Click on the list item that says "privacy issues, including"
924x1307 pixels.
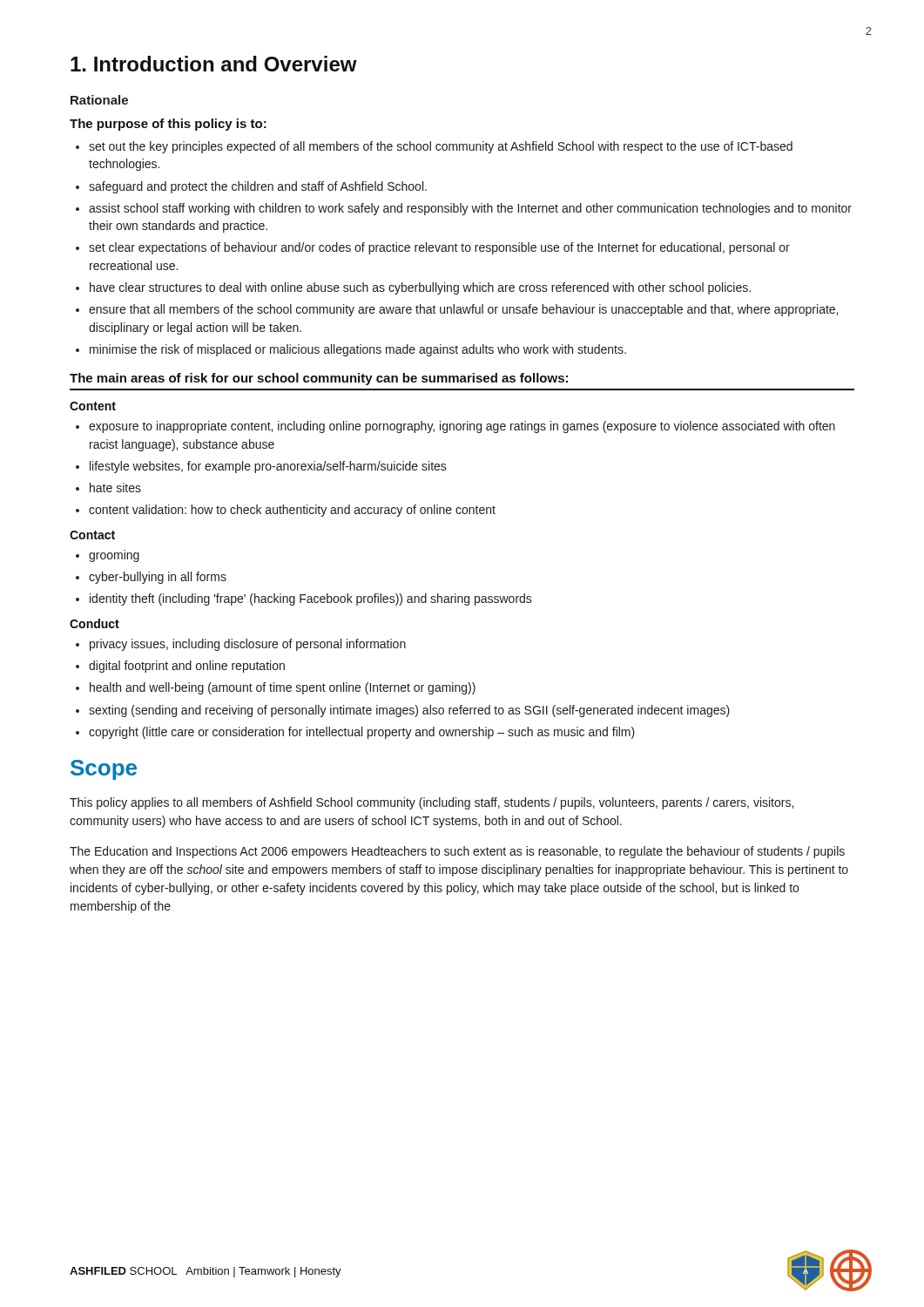pos(241,645)
